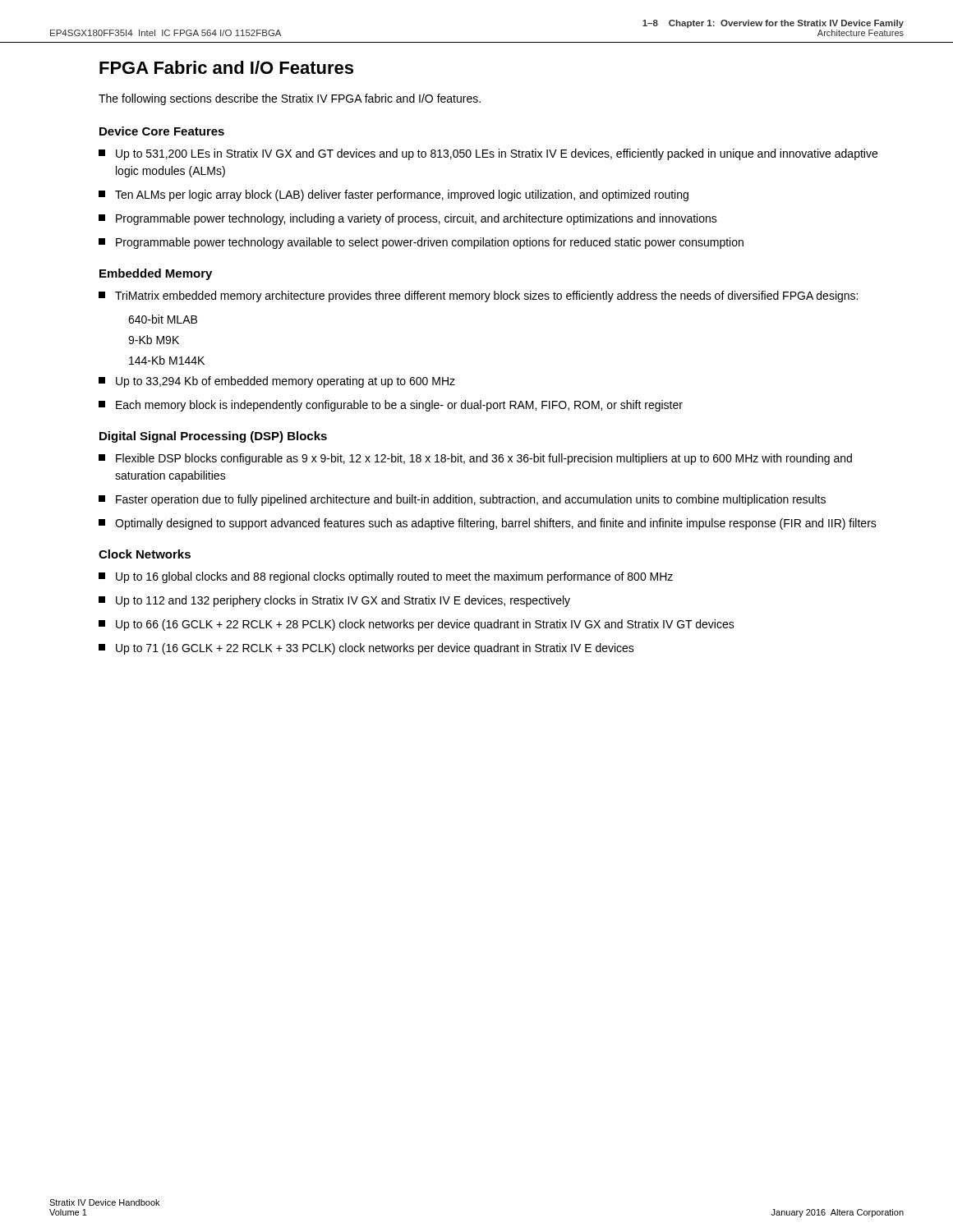Viewport: 953px width, 1232px height.
Task: Navigate to the region starting "FPGA Fabric and I/O"
Action: click(226, 68)
